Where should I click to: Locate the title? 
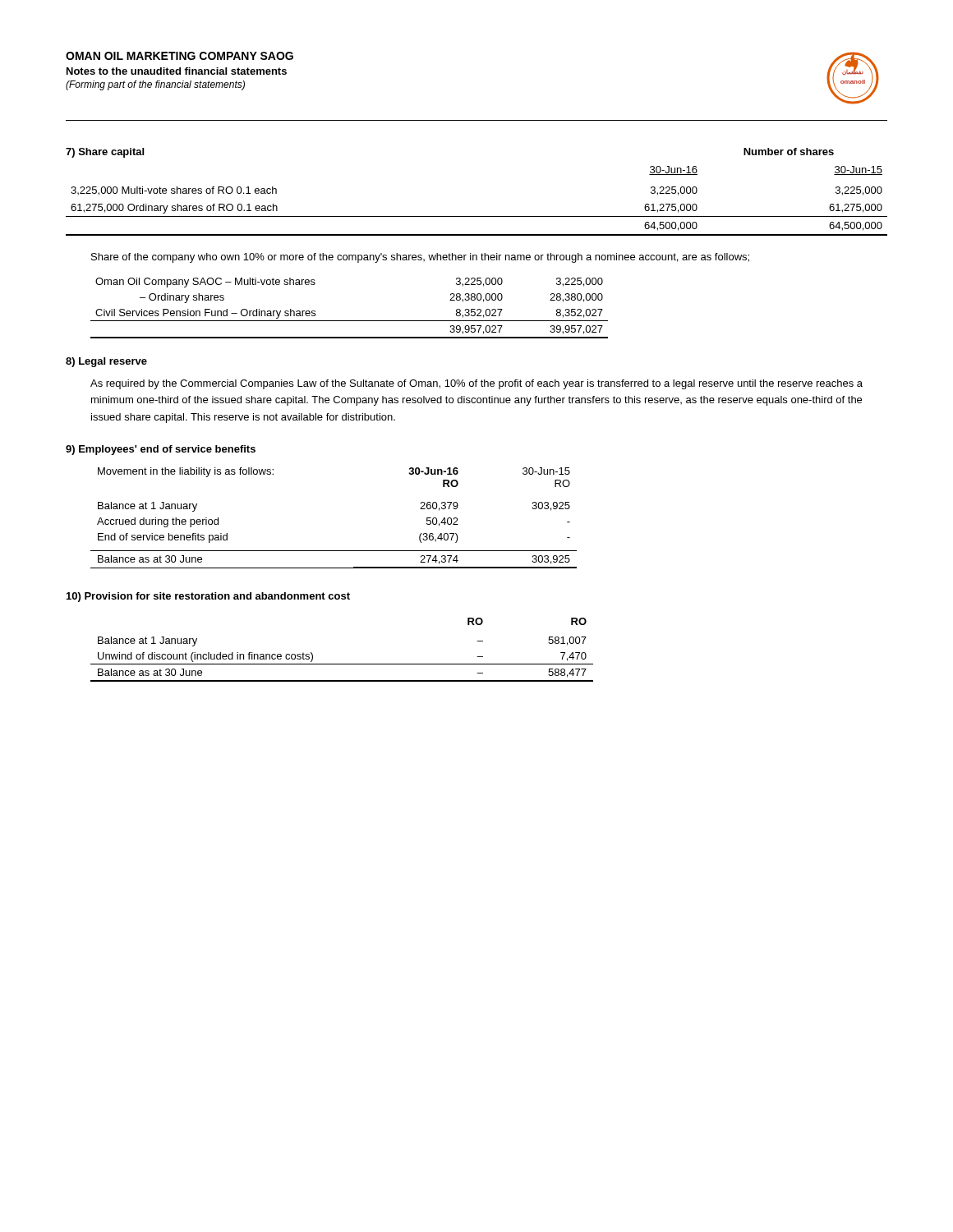point(423,70)
